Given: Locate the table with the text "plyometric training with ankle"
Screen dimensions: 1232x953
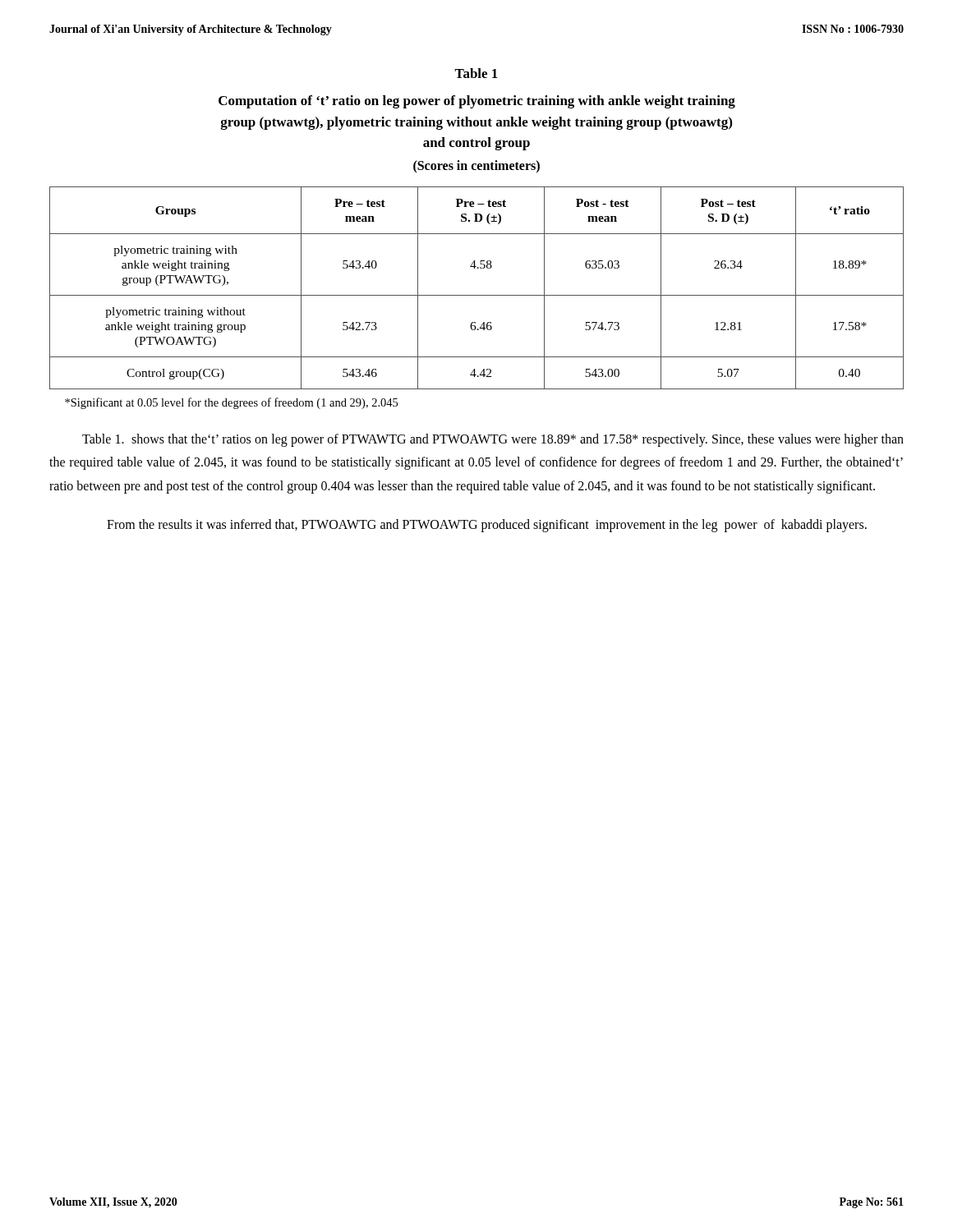Looking at the screenshot, I should 476,287.
